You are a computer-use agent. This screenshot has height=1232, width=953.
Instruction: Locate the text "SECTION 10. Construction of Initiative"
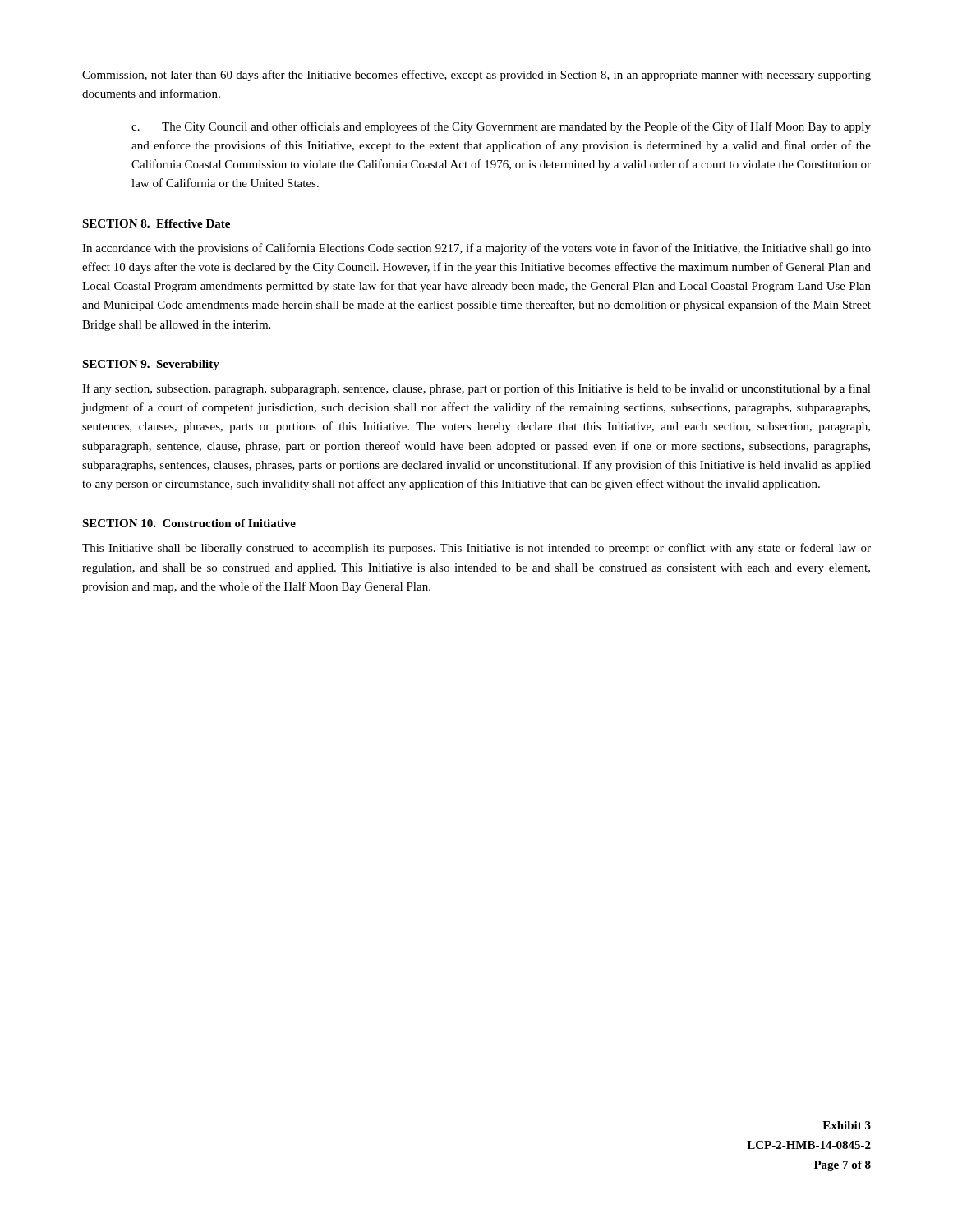189,523
